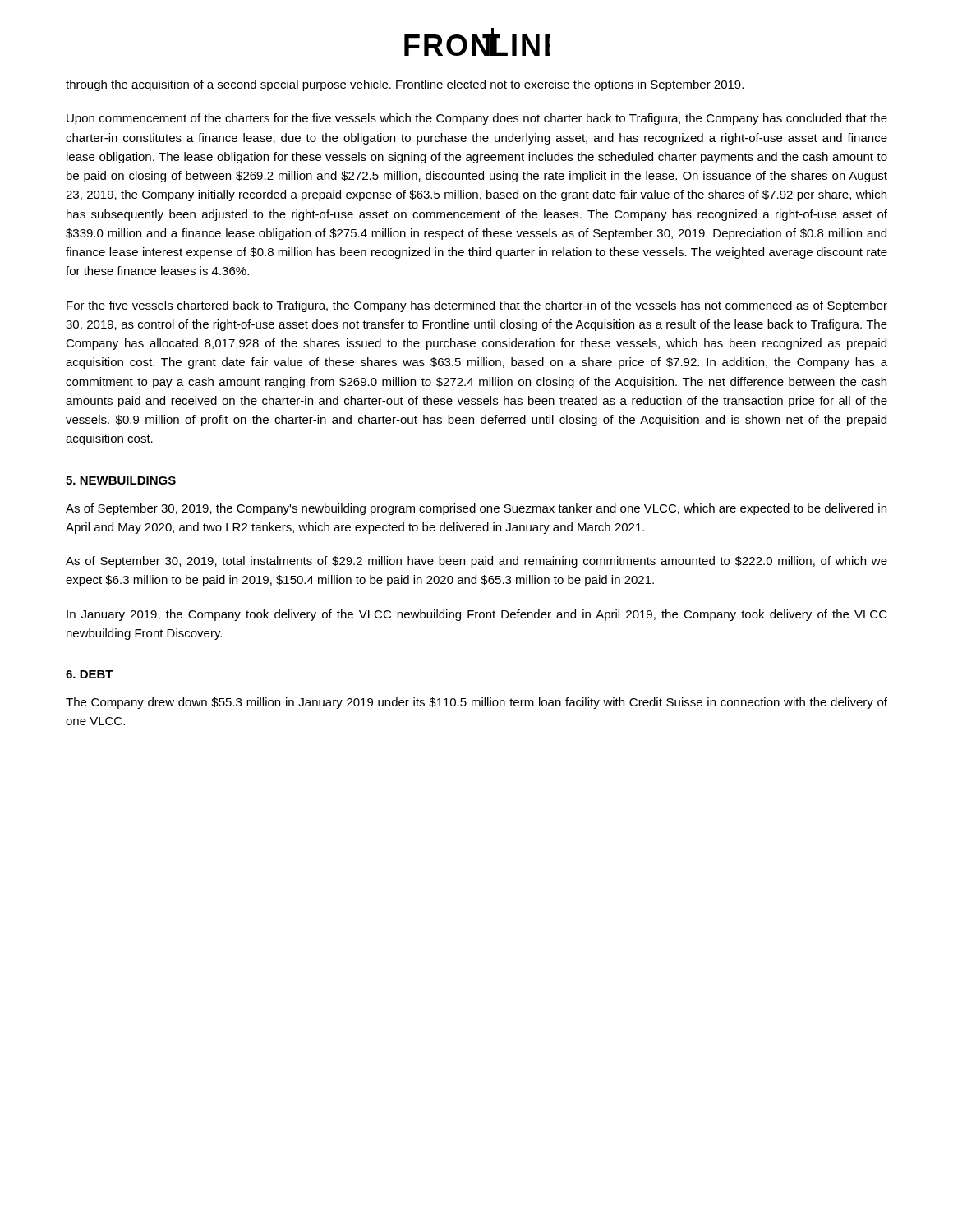Click on the block starting "The Company drew down $55.3 million in"
953x1232 pixels.
[x=476, y=711]
